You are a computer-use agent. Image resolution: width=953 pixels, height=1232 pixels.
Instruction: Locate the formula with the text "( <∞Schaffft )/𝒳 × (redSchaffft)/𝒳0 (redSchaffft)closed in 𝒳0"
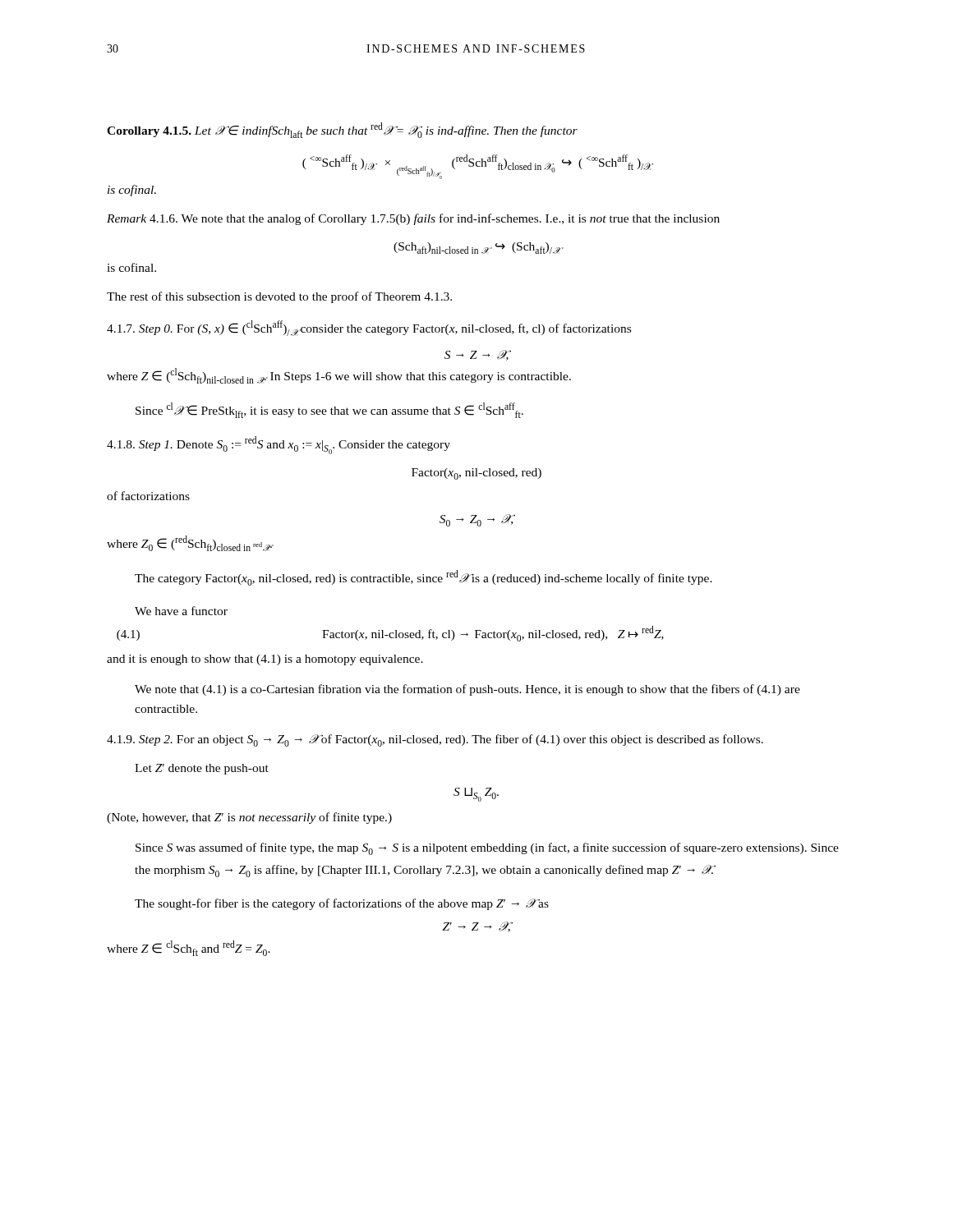pyautogui.click(x=476, y=166)
